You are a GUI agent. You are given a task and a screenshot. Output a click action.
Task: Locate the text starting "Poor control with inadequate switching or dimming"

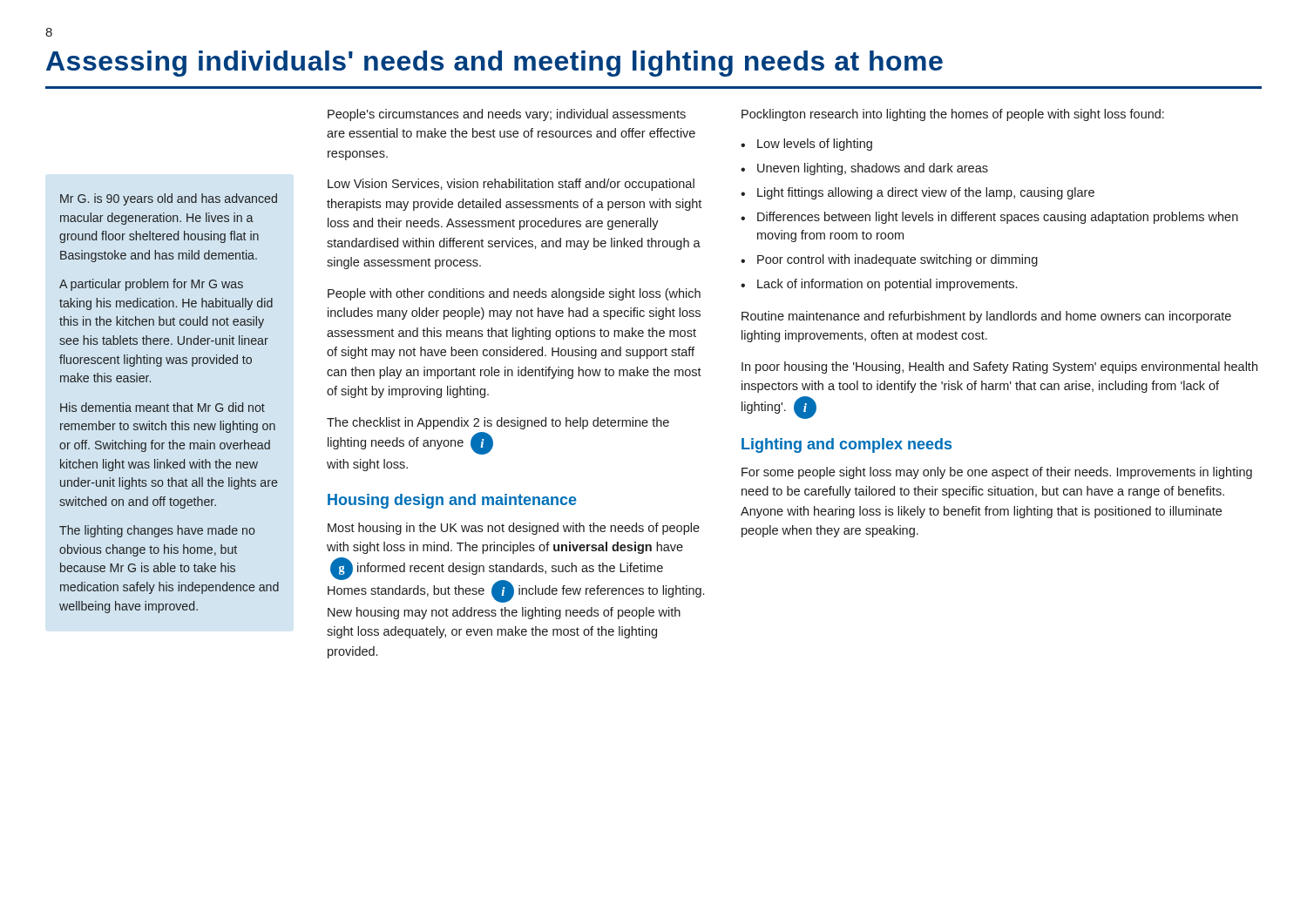pyautogui.click(x=897, y=260)
